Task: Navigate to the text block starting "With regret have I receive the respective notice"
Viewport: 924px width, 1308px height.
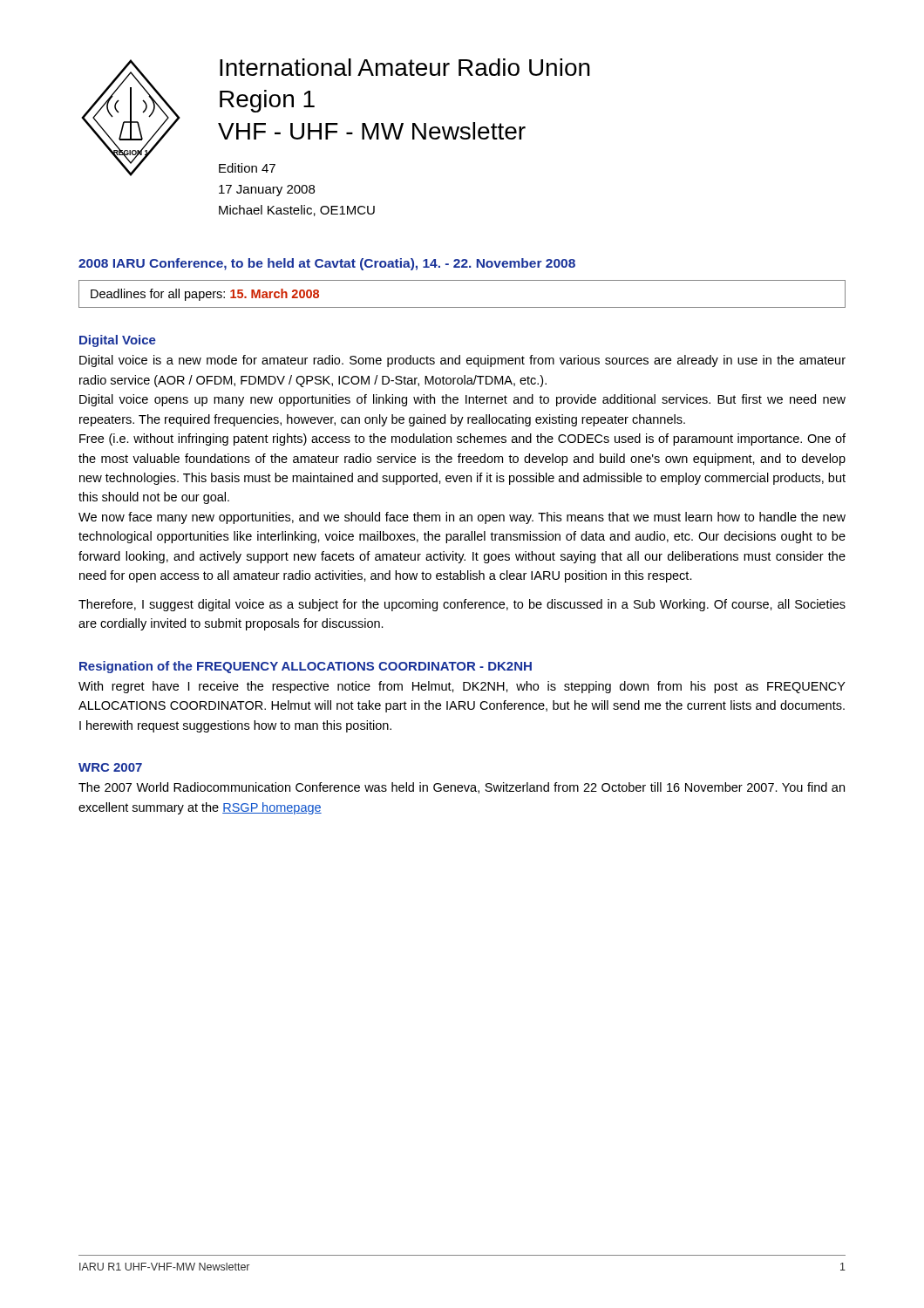Action: [x=462, y=706]
